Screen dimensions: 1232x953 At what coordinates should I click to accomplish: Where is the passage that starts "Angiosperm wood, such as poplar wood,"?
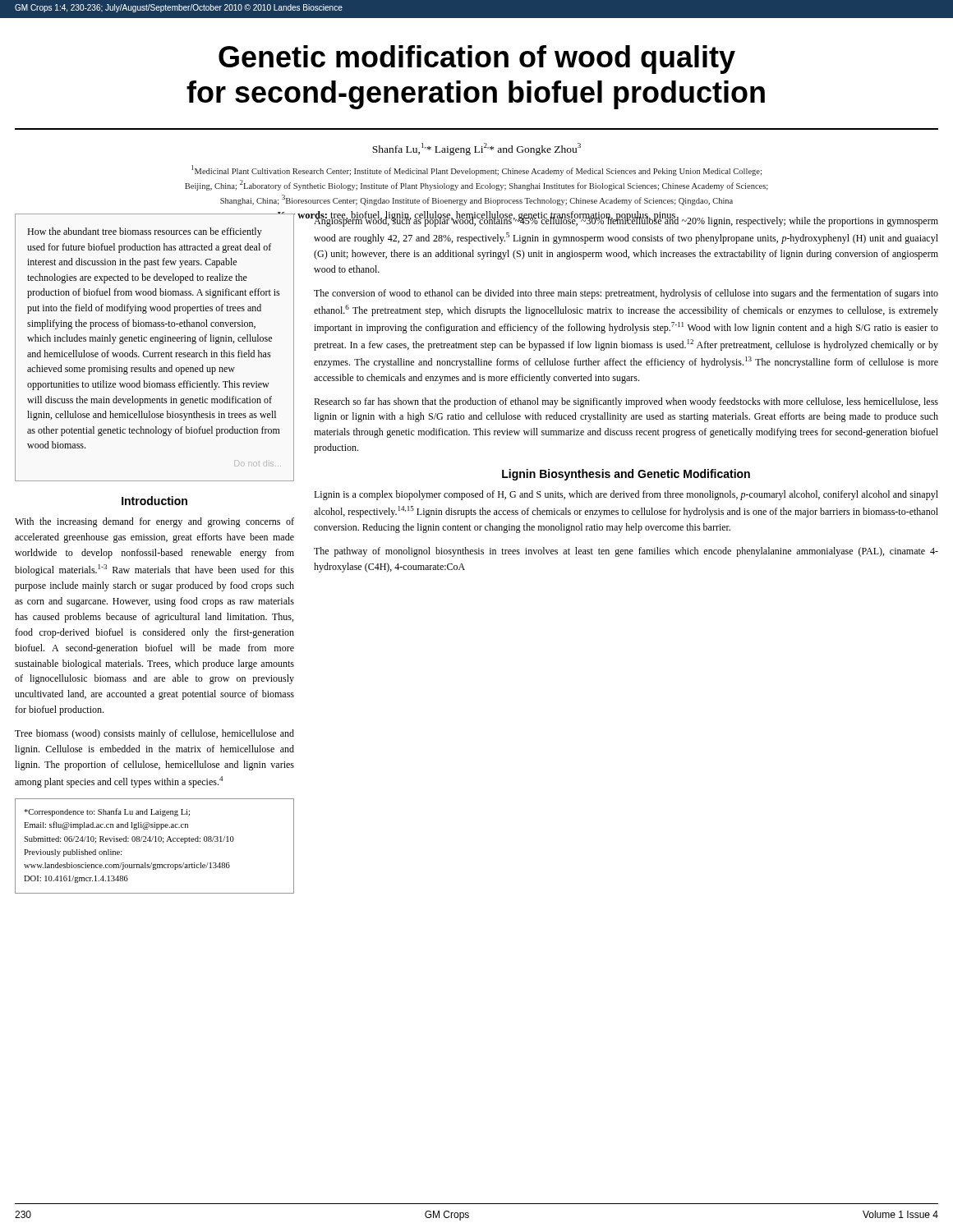[x=626, y=245]
